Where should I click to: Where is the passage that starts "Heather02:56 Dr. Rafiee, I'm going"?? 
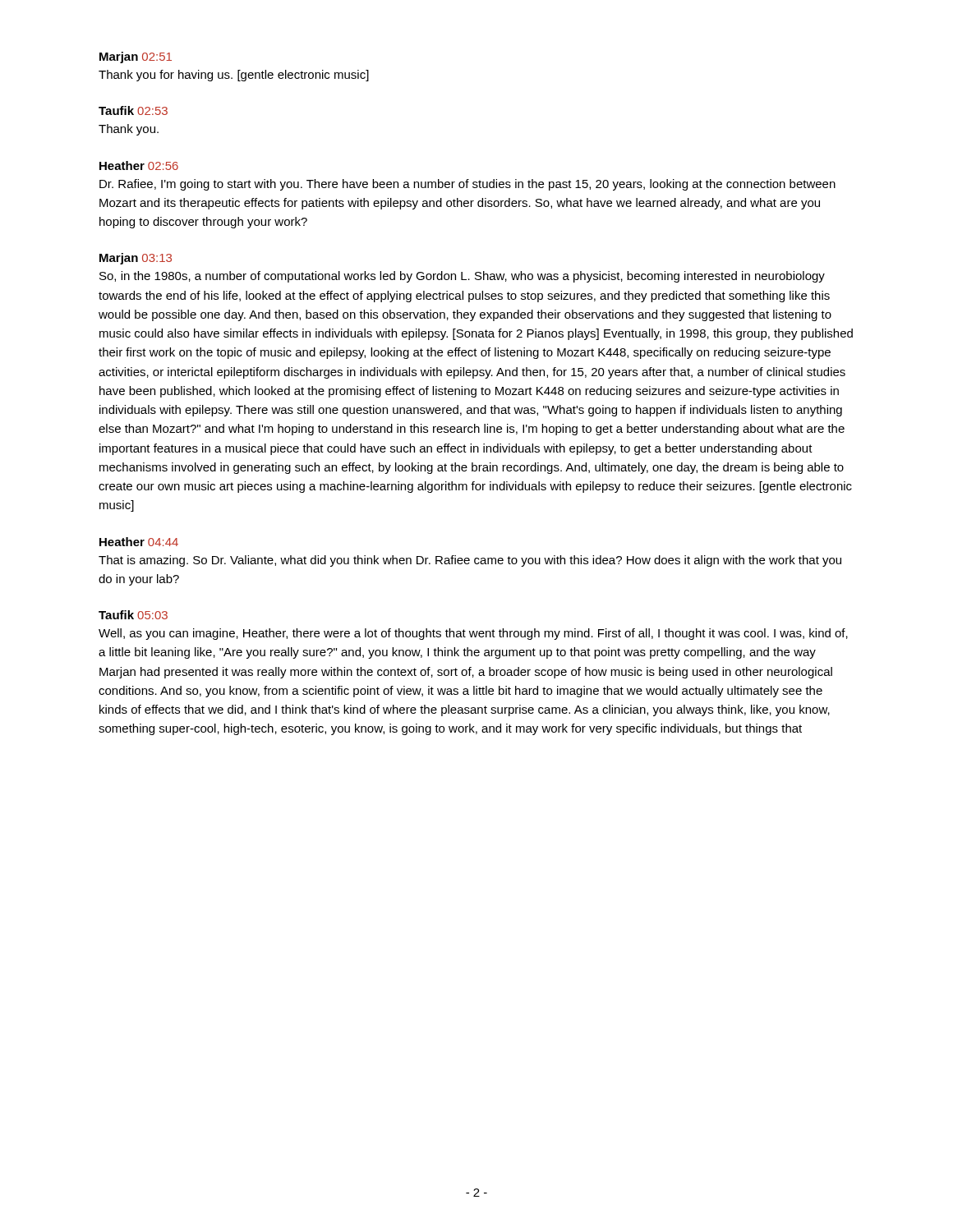click(x=476, y=195)
